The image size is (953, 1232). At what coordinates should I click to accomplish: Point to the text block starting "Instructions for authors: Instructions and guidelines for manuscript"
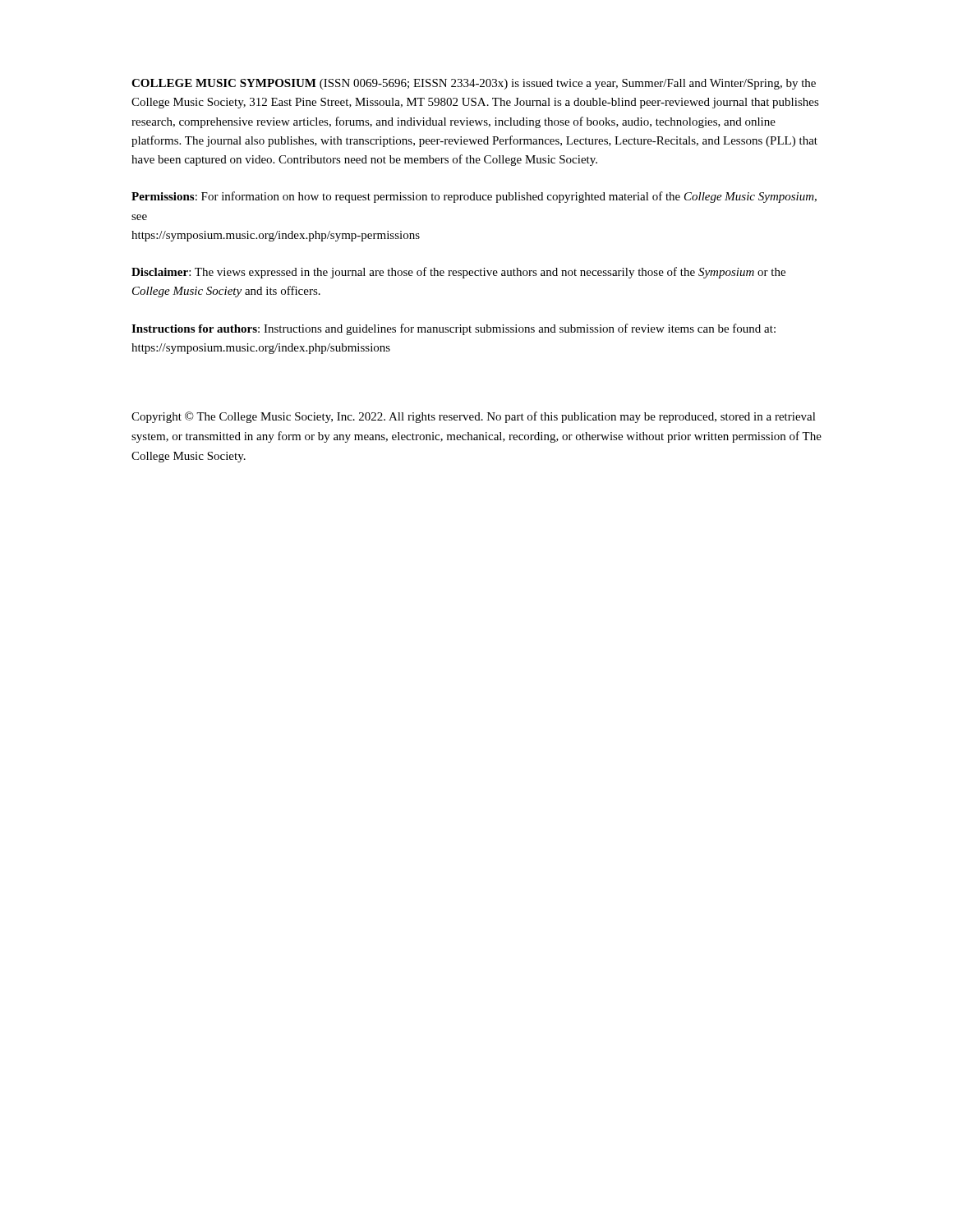[454, 338]
